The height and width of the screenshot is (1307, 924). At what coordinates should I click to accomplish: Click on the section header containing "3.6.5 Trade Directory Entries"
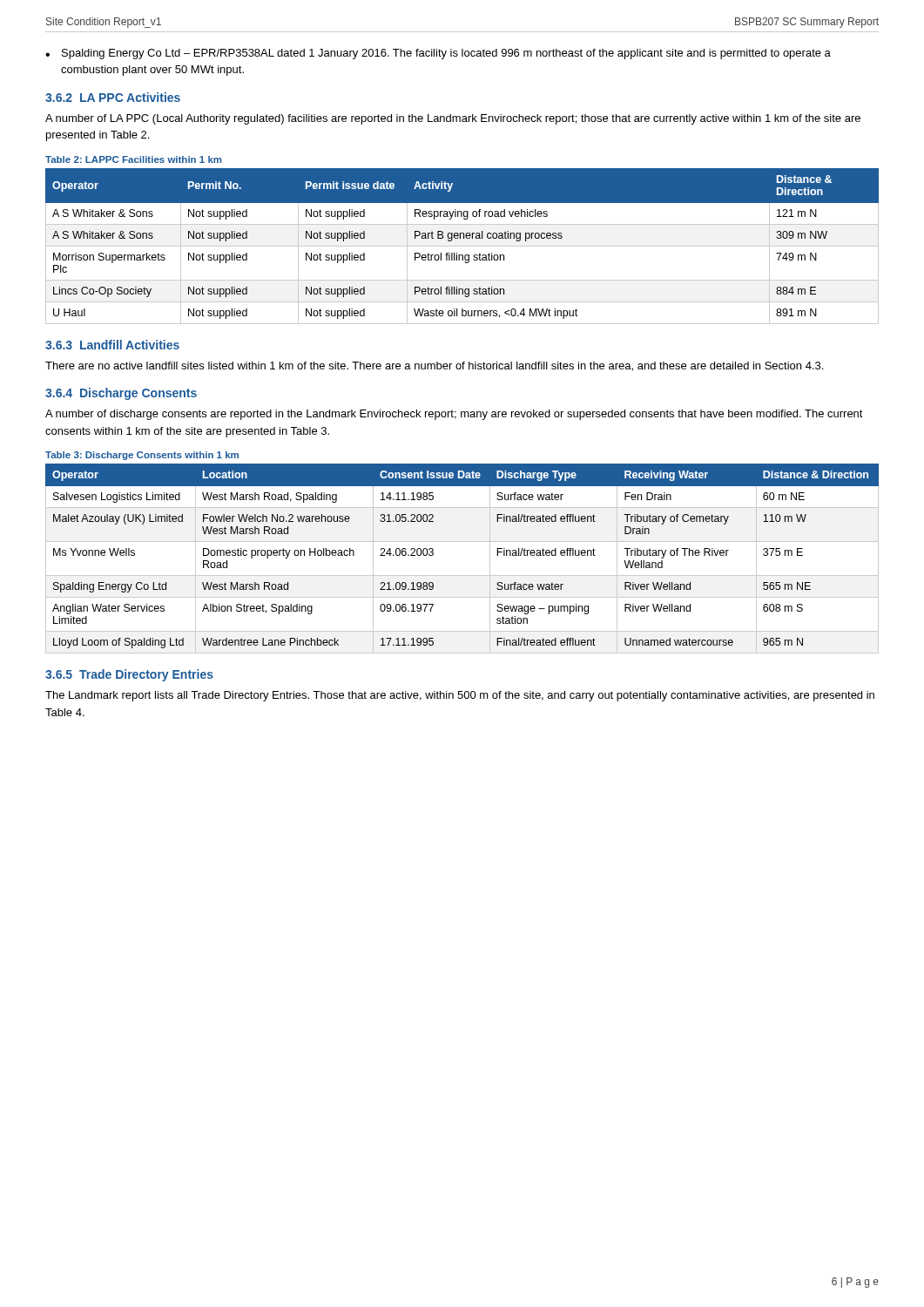pos(129,675)
